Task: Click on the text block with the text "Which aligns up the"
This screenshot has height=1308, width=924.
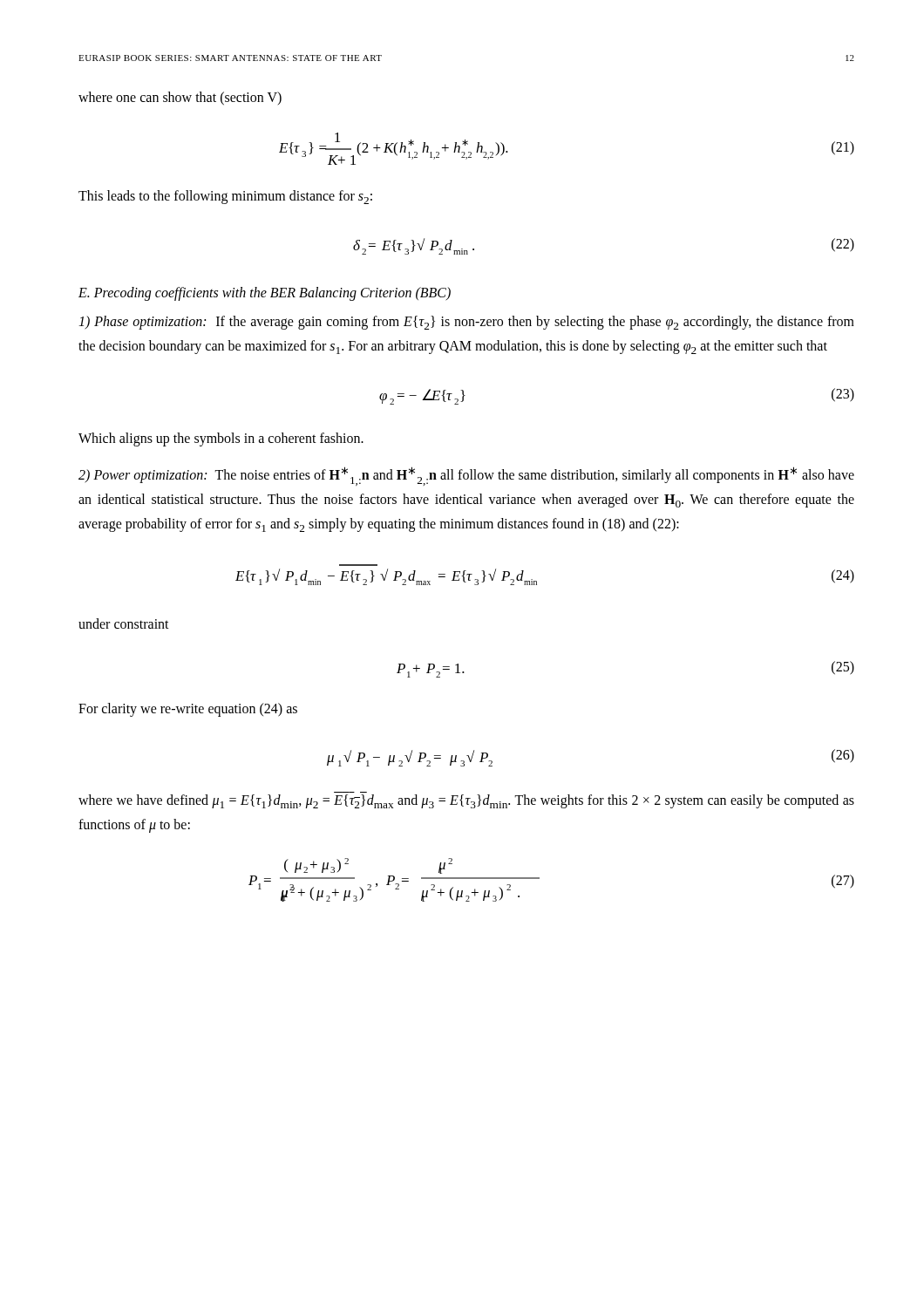Action: (x=221, y=439)
